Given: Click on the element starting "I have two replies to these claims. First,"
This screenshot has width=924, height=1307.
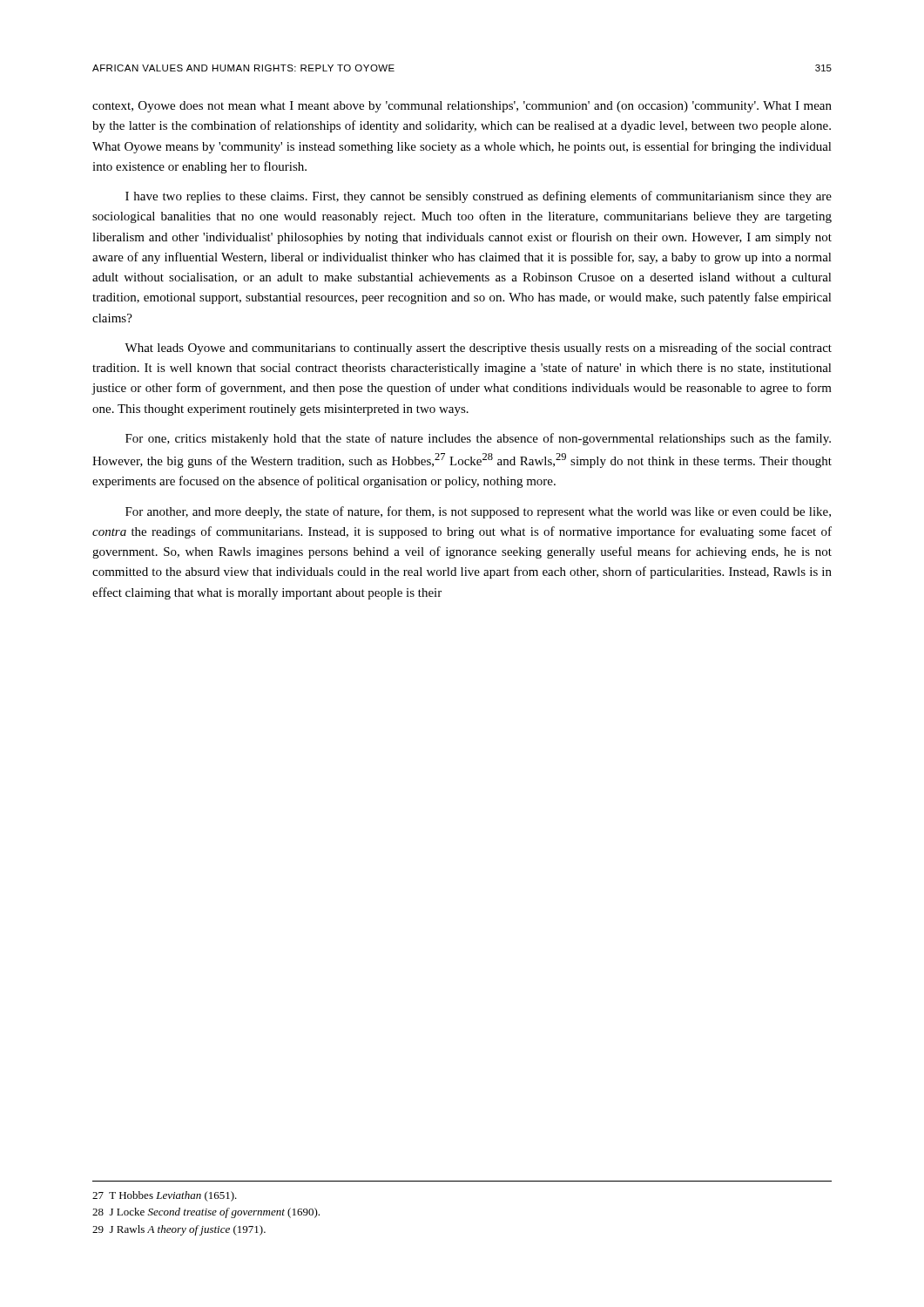Looking at the screenshot, I should tap(462, 257).
